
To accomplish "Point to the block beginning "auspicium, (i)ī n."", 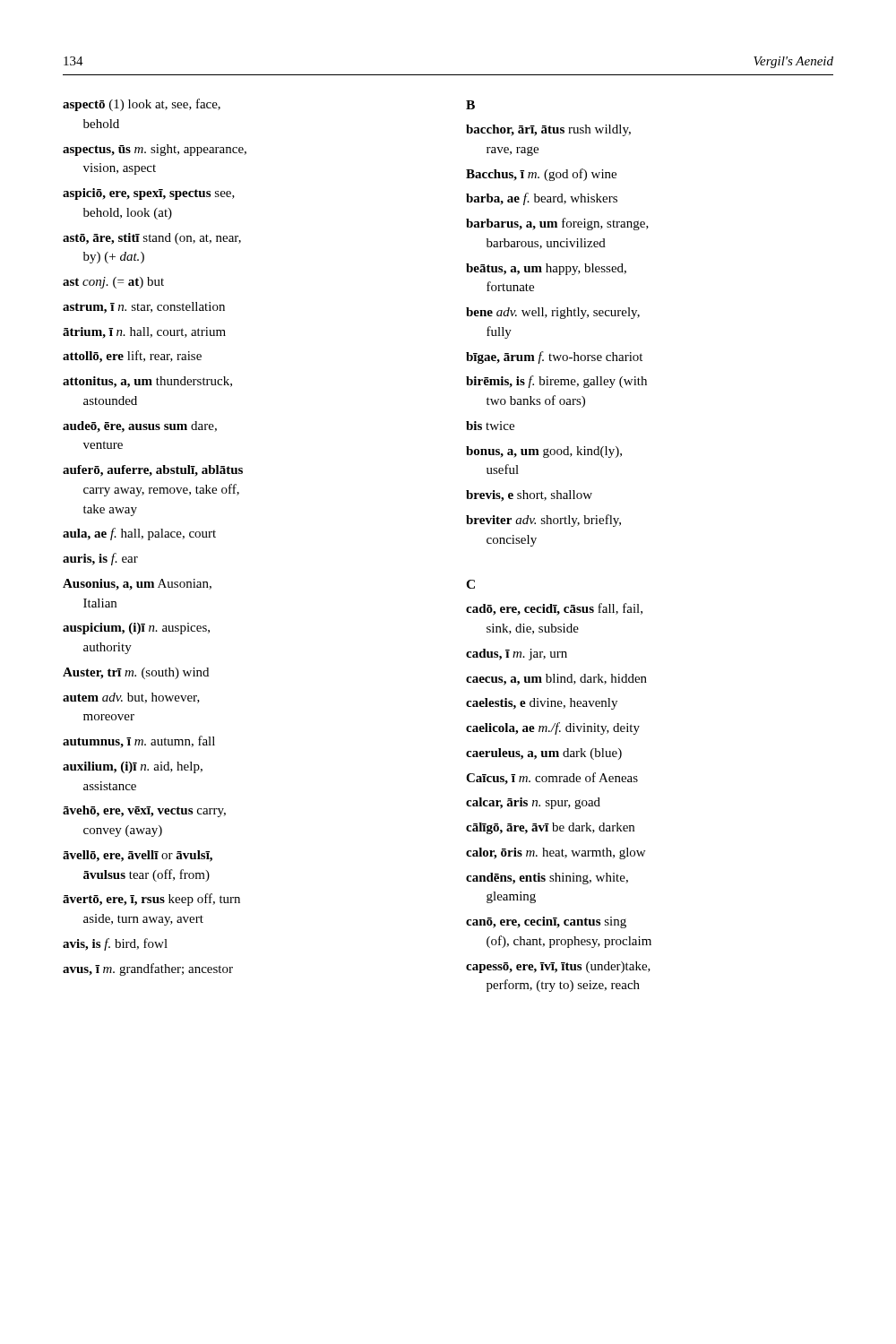I will click(136, 629).
